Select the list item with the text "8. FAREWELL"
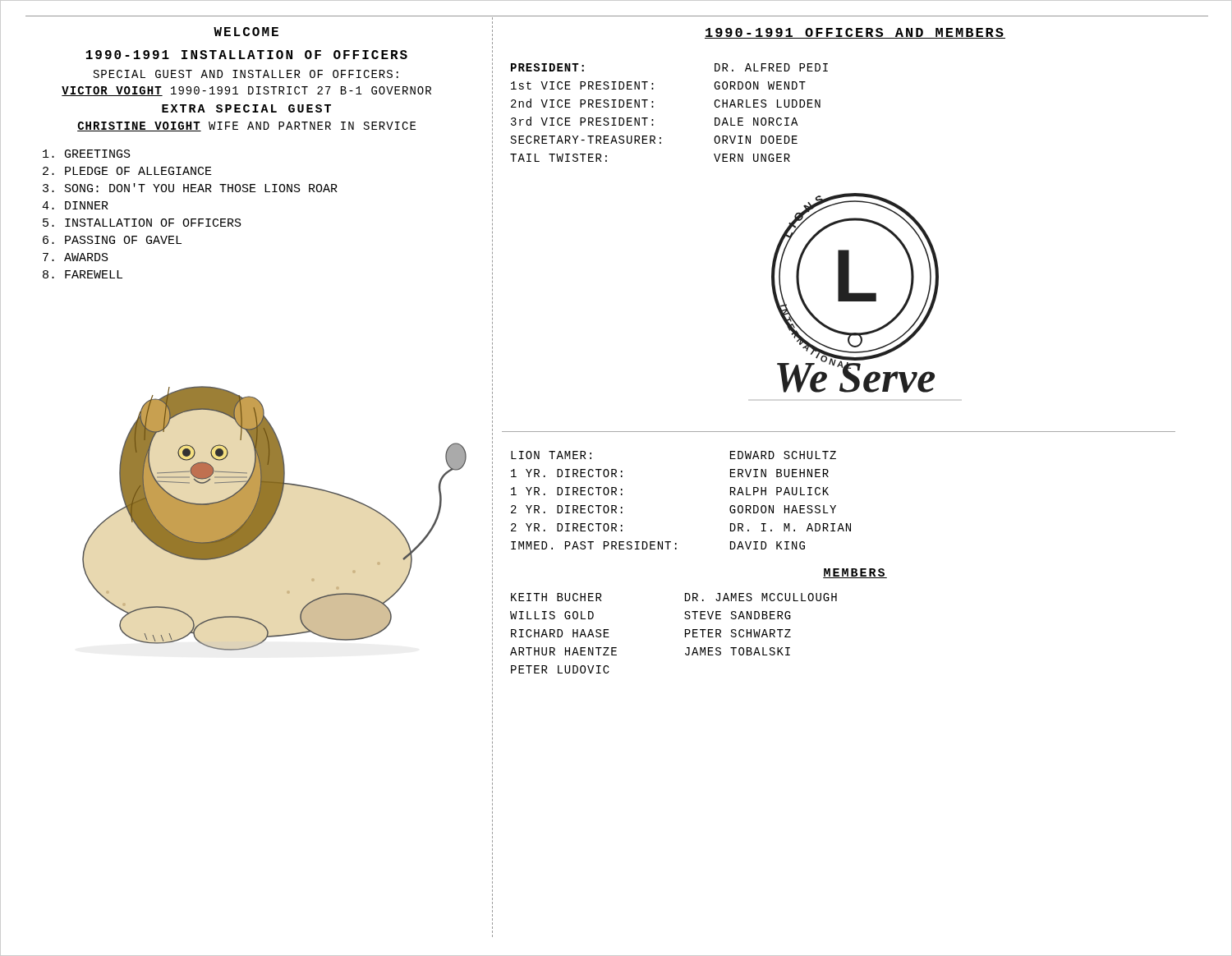The height and width of the screenshot is (956, 1232). pyautogui.click(x=83, y=276)
